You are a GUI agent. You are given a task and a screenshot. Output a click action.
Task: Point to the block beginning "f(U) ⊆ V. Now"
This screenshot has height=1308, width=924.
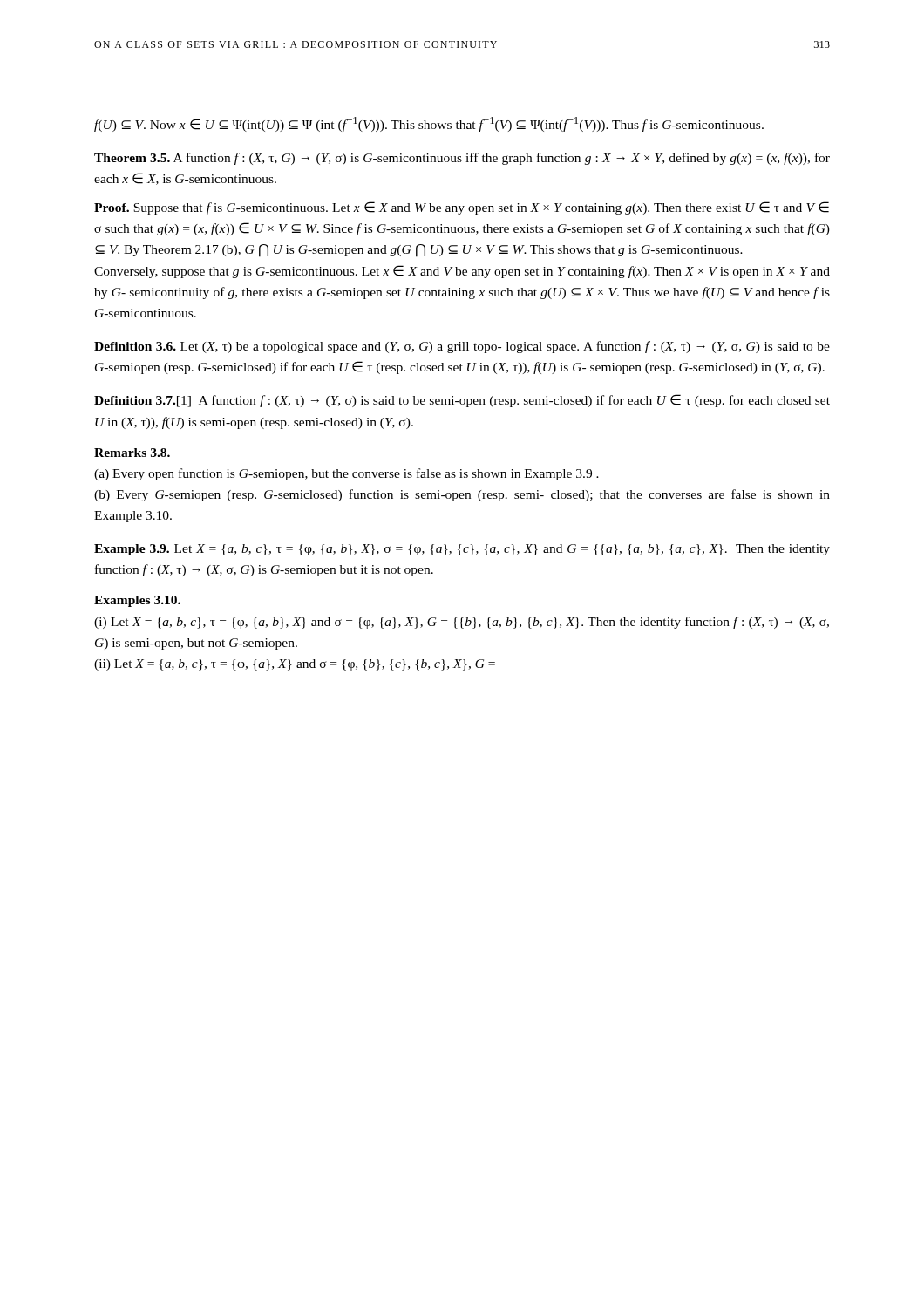click(x=462, y=124)
